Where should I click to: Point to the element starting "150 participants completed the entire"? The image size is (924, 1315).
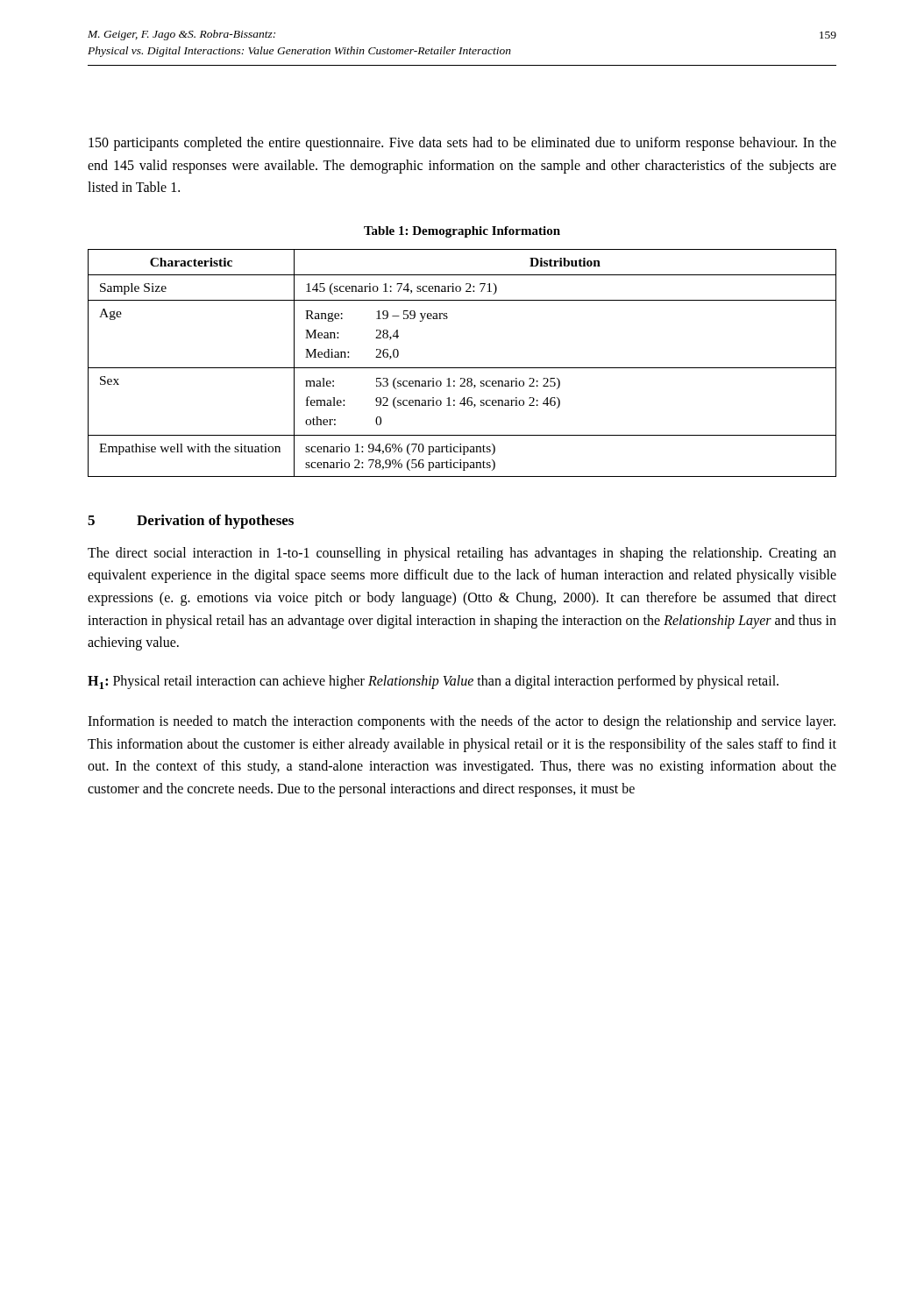click(x=462, y=165)
